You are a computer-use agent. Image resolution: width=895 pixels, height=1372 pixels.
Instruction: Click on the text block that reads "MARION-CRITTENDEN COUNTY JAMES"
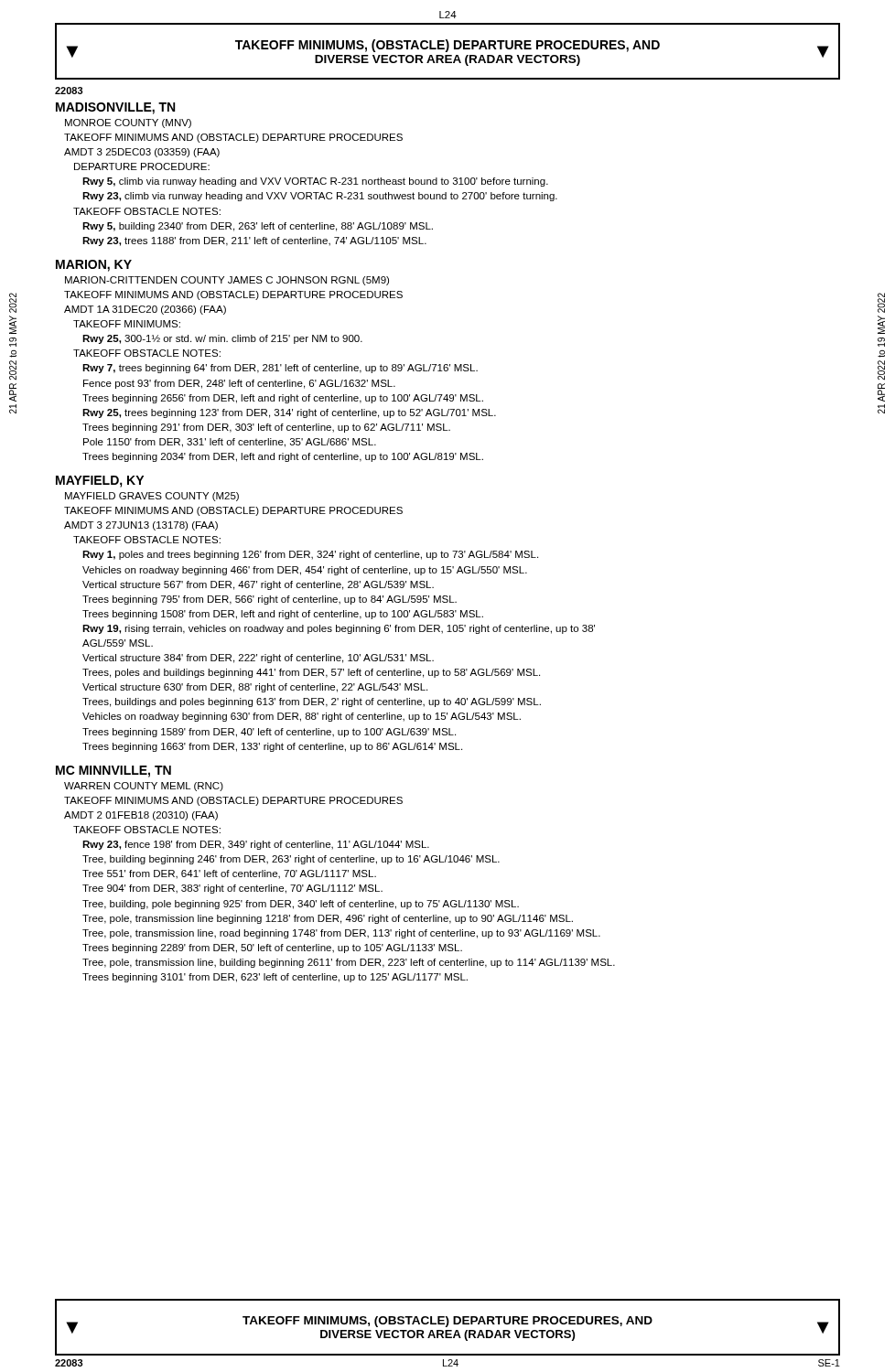(452, 368)
